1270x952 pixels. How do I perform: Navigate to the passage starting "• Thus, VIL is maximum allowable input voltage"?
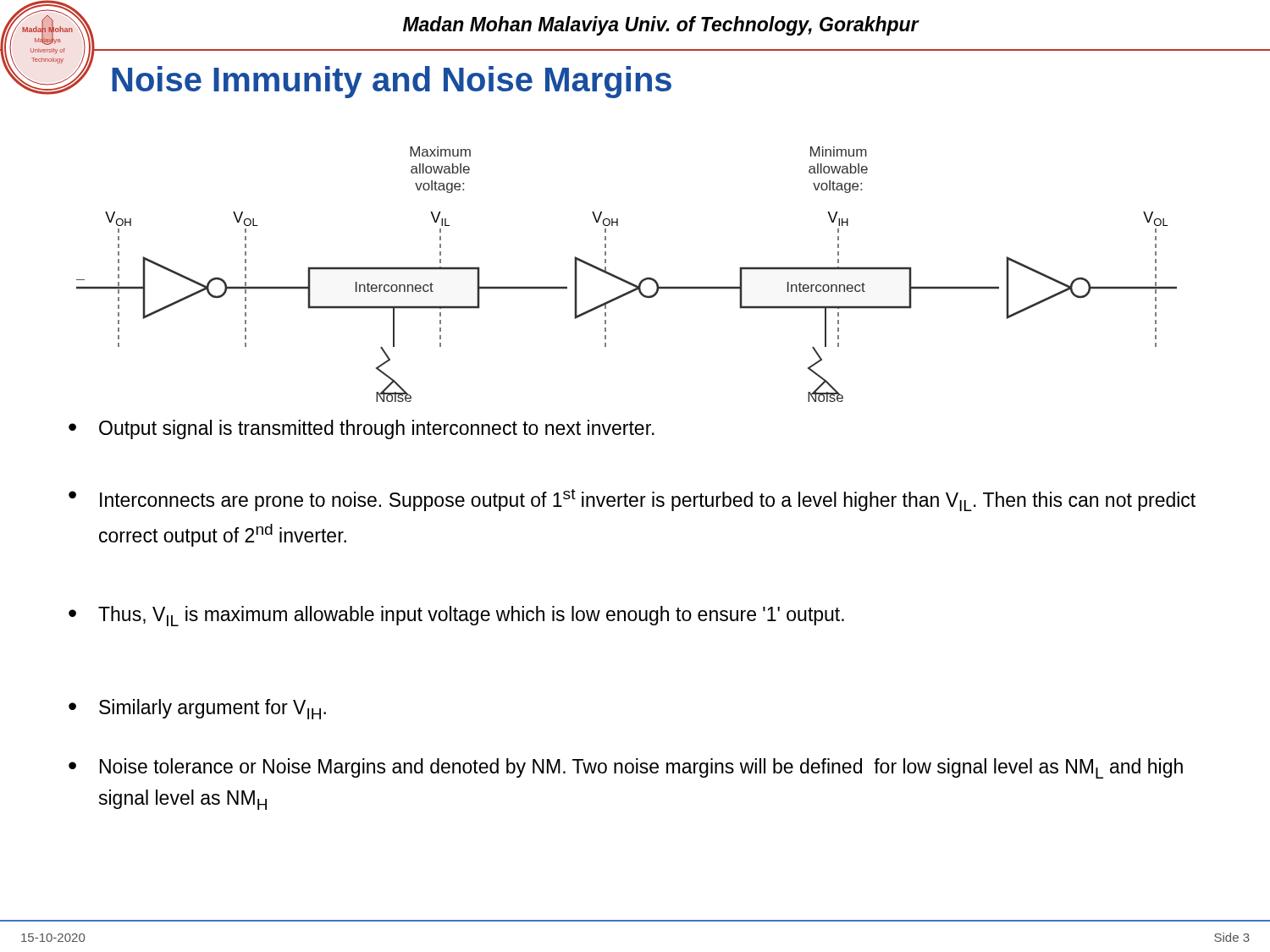[457, 617]
